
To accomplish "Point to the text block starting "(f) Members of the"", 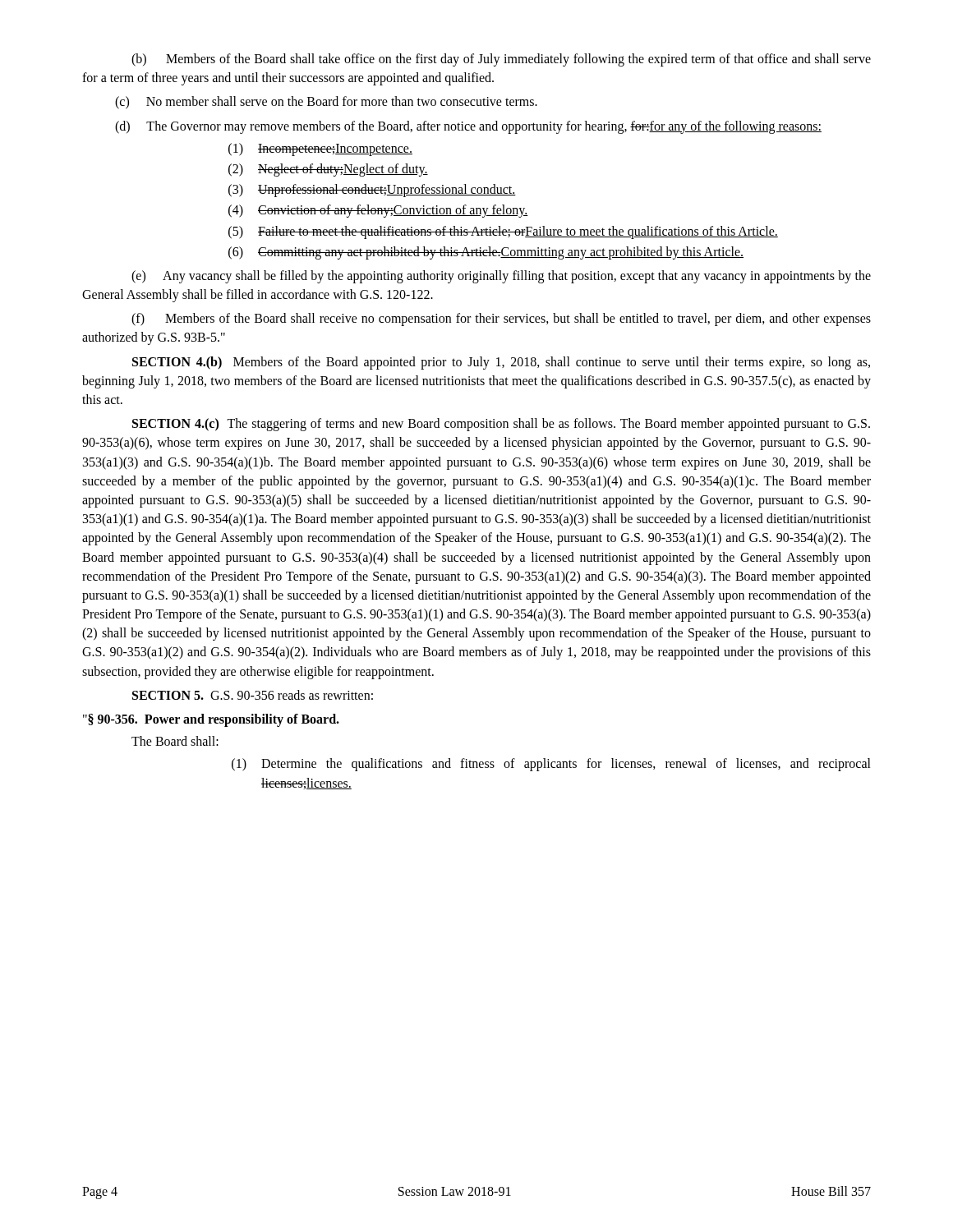I will tap(476, 328).
